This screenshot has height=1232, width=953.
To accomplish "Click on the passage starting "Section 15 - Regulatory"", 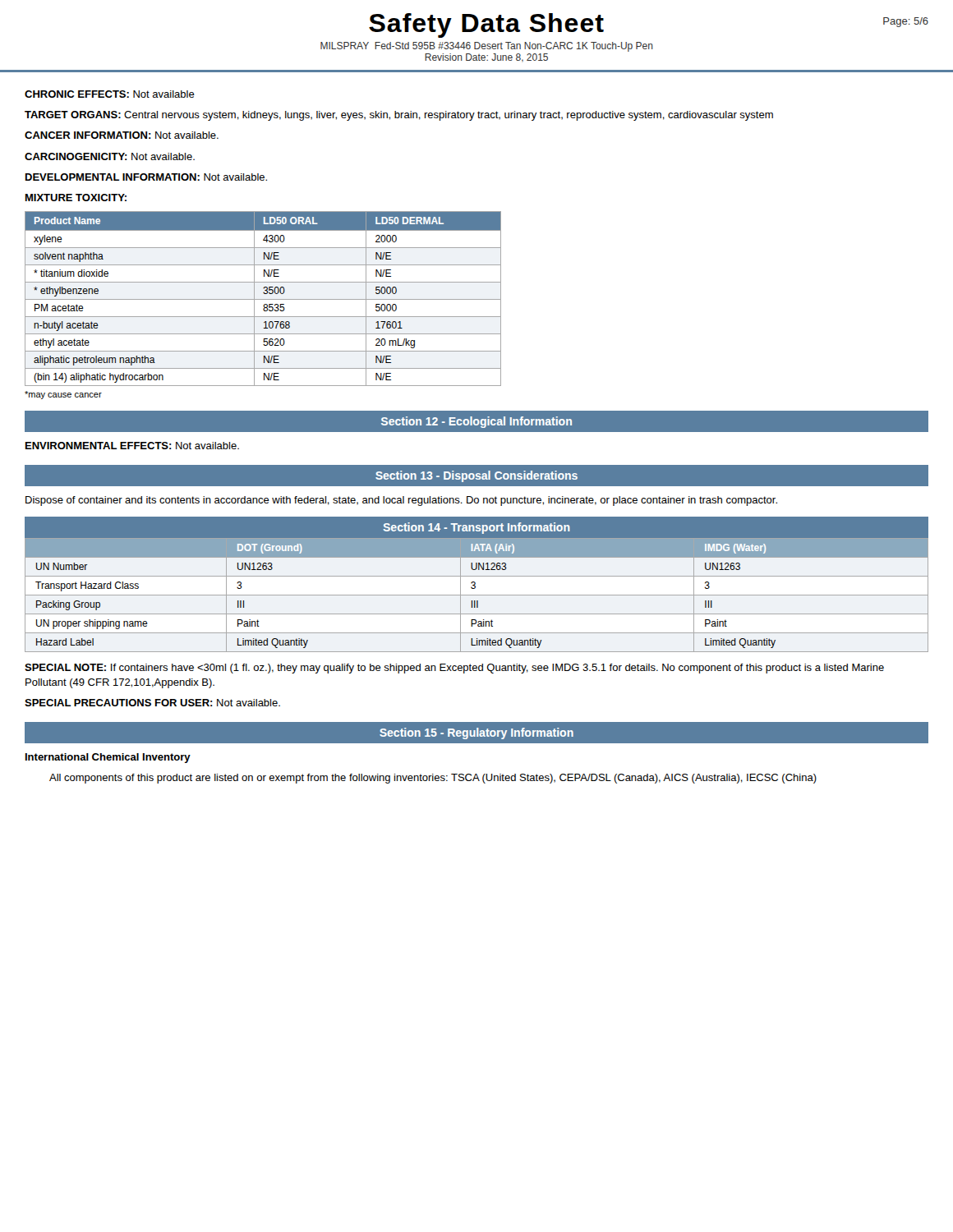I will (476, 733).
